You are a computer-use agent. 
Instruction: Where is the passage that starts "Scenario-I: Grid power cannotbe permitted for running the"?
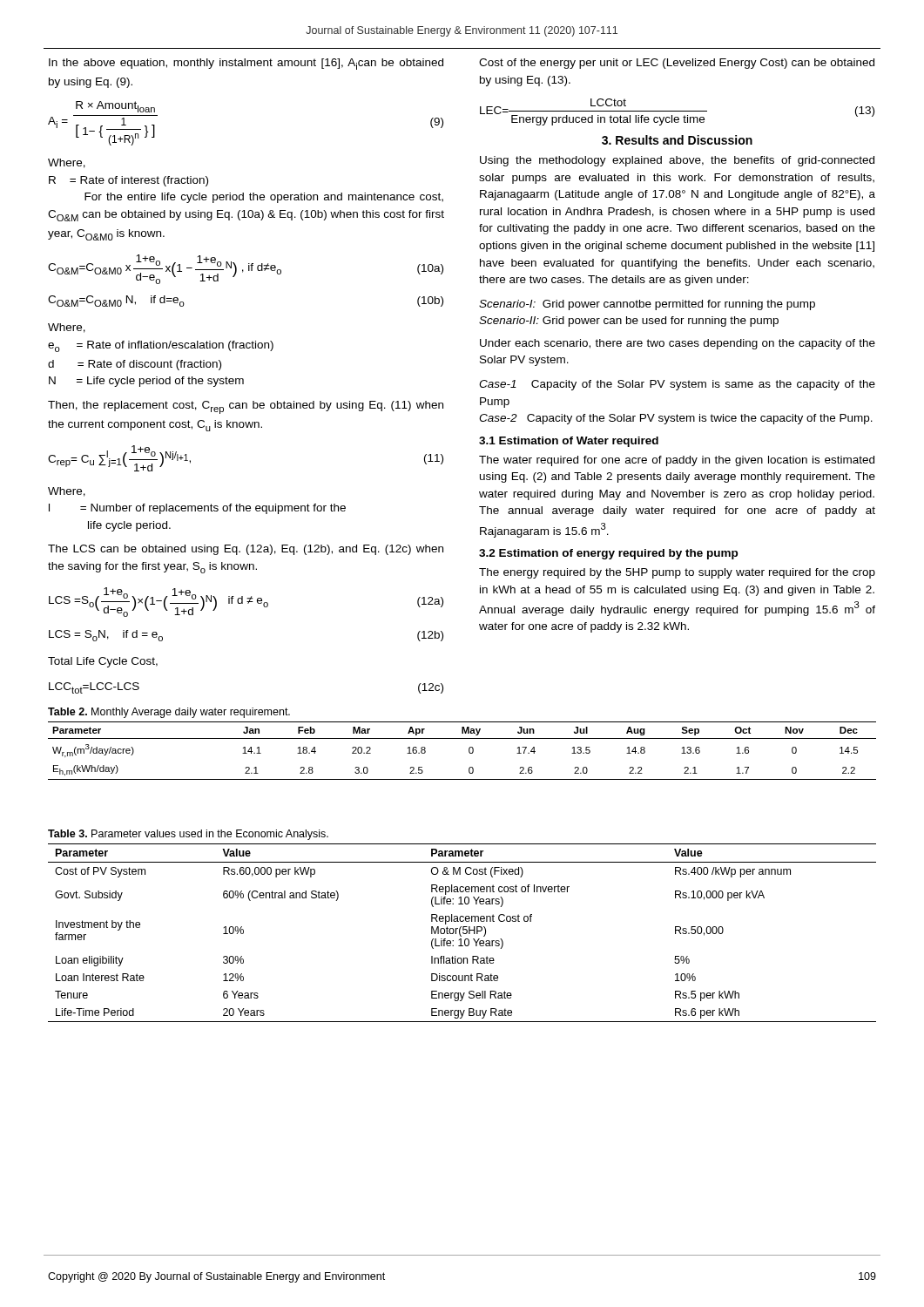(x=677, y=312)
